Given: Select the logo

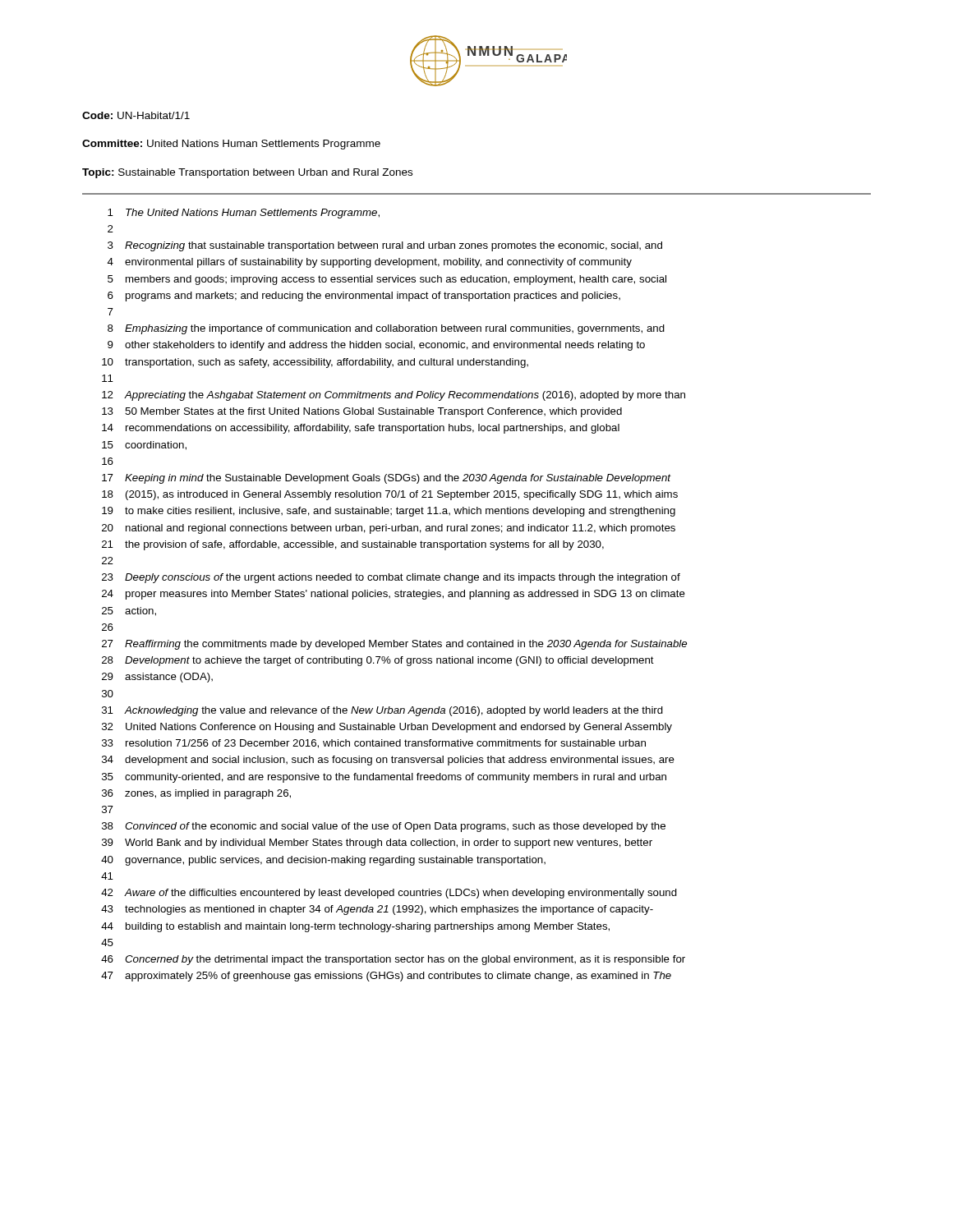Looking at the screenshot, I should coord(476,46).
